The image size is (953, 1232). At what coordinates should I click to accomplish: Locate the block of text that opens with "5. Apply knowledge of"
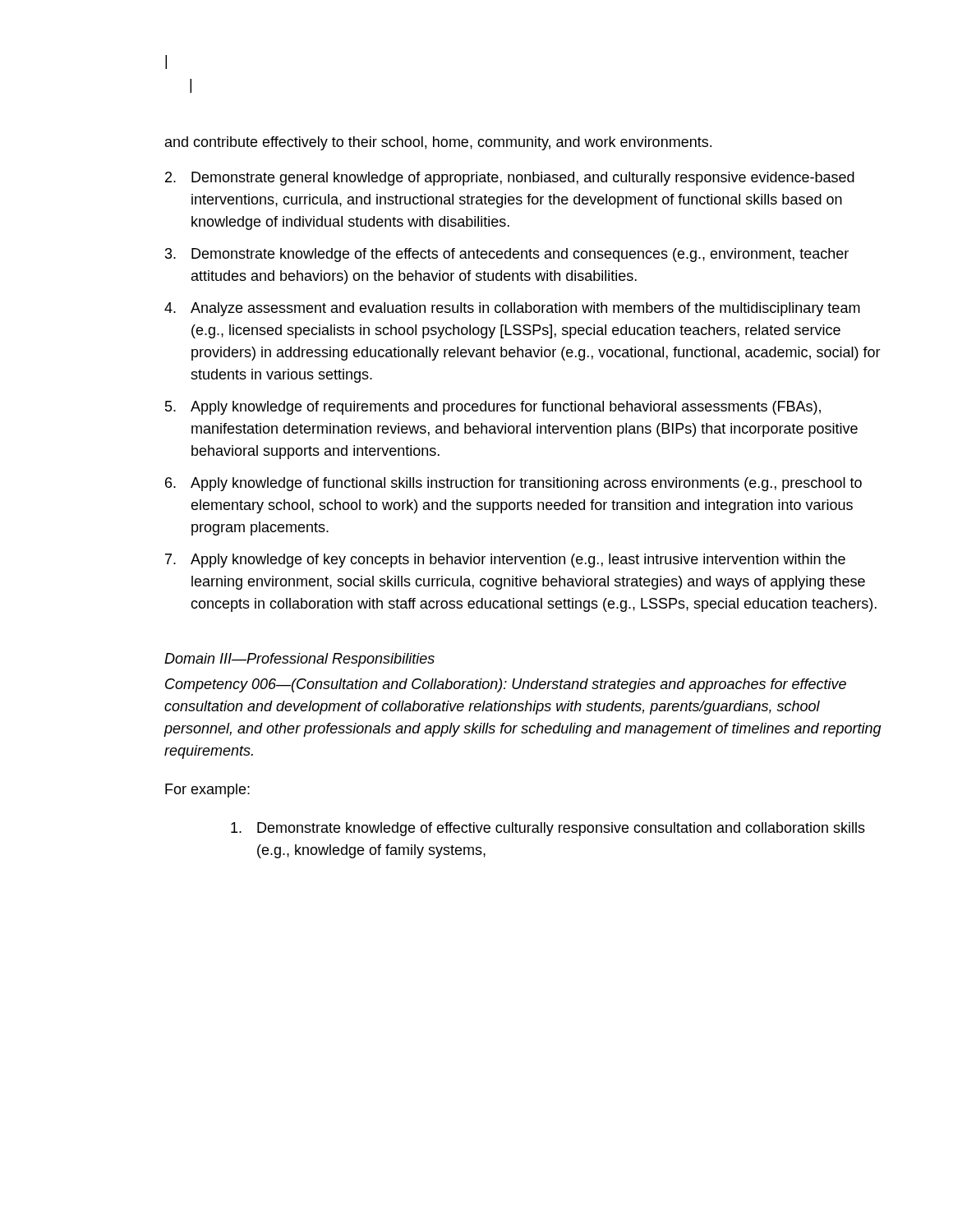(526, 429)
